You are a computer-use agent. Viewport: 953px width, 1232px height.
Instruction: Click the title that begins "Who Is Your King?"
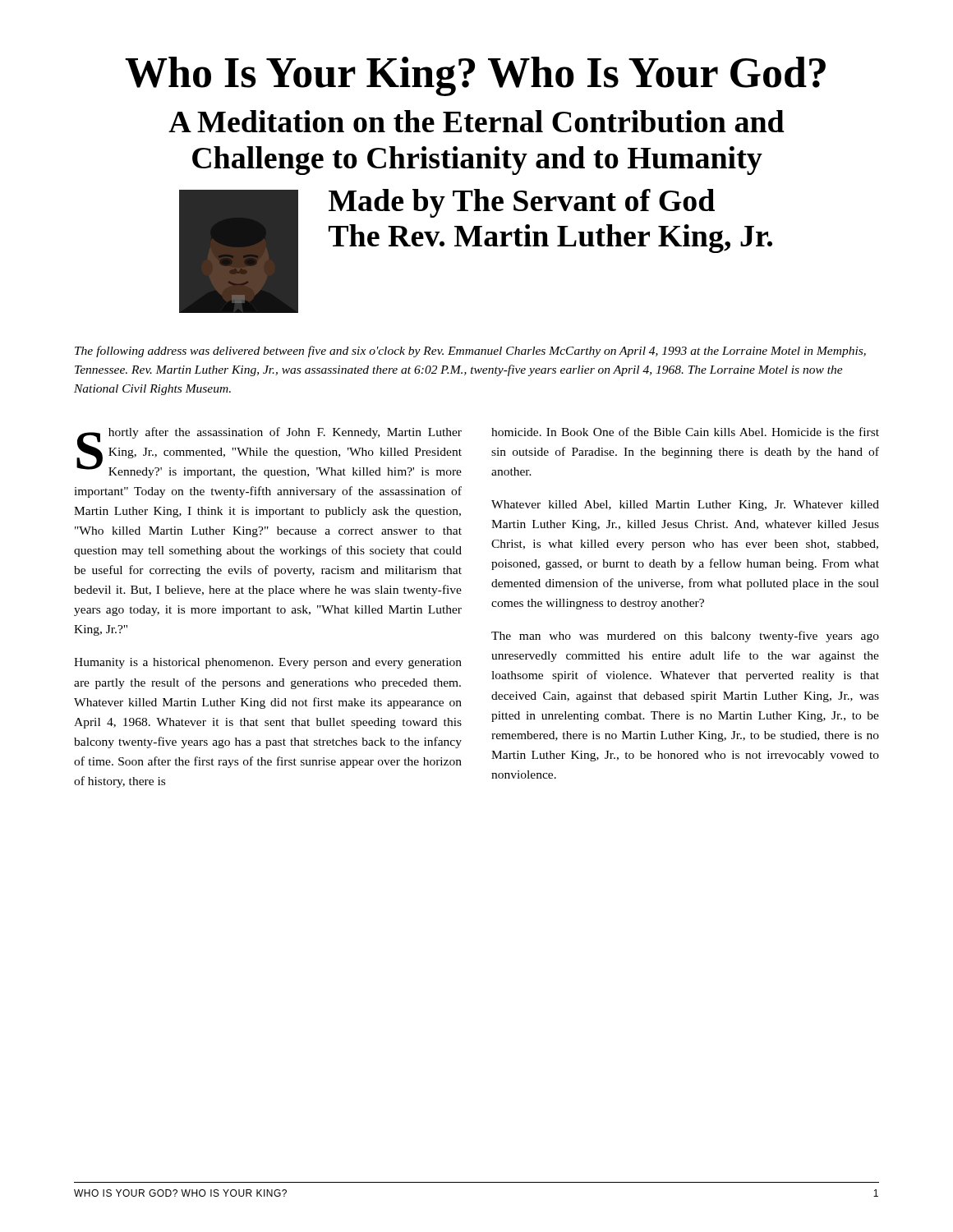tap(476, 73)
